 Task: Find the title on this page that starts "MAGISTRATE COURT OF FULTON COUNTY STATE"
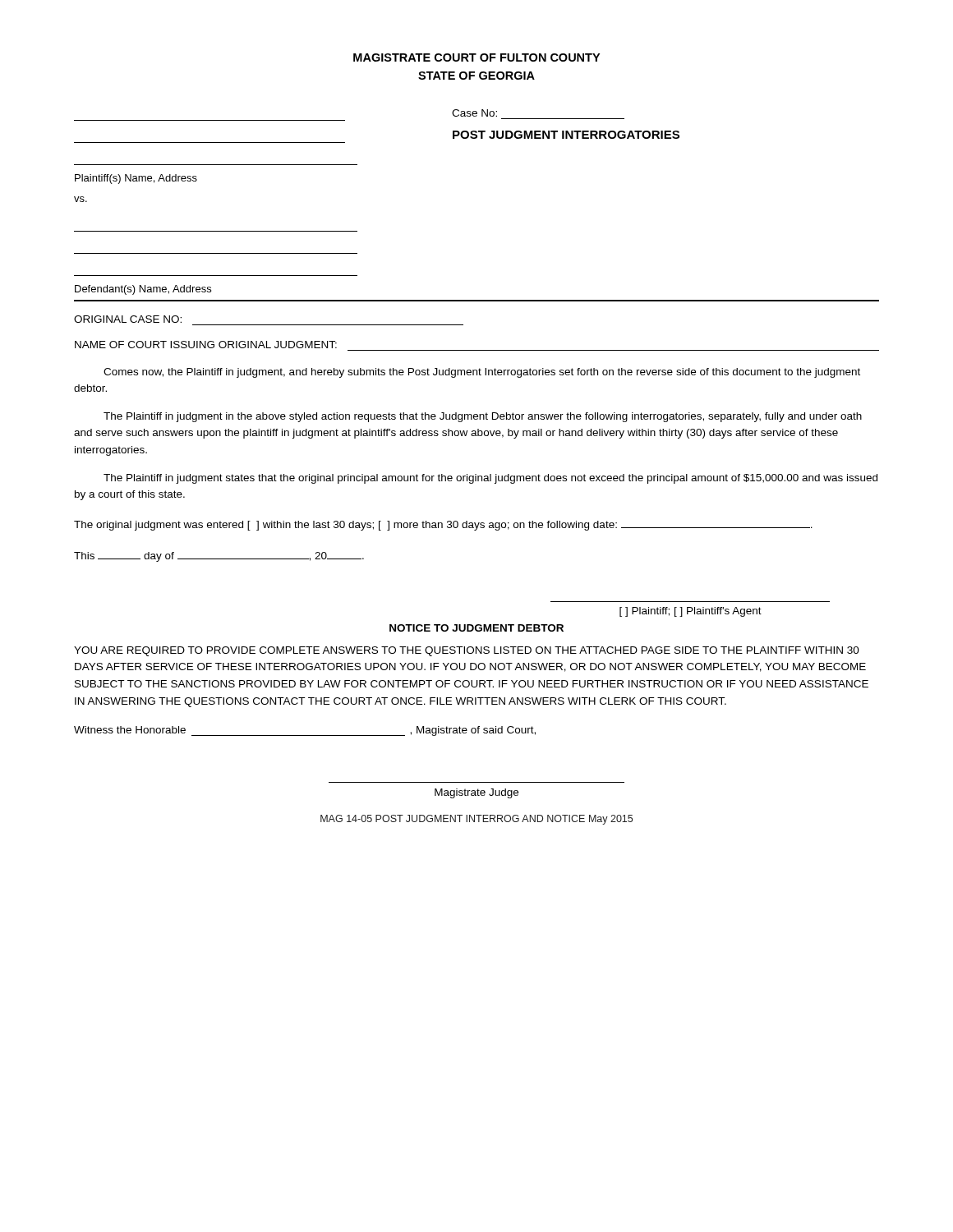click(476, 66)
